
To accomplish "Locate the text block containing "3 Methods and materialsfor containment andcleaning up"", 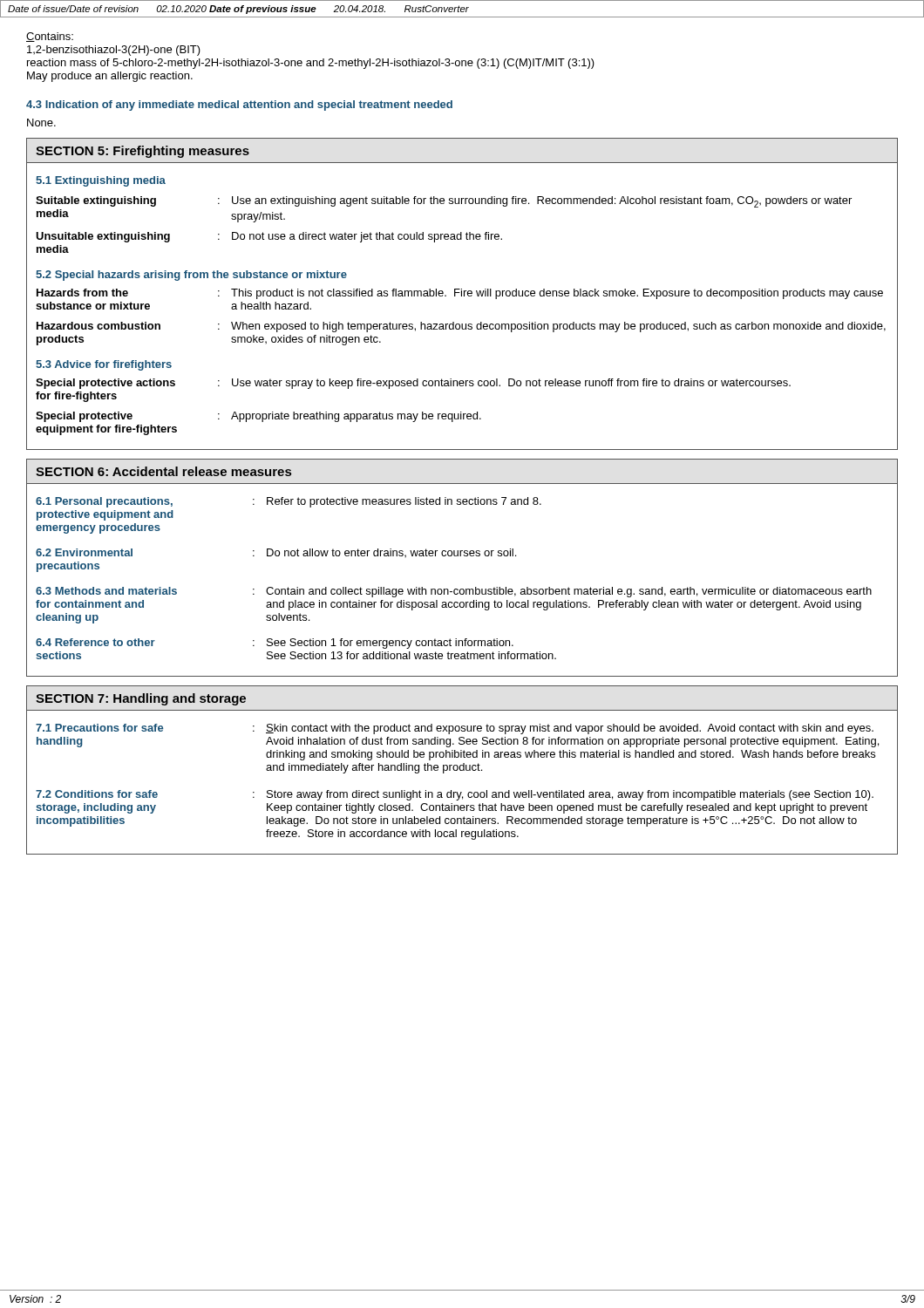I will point(462,604).
